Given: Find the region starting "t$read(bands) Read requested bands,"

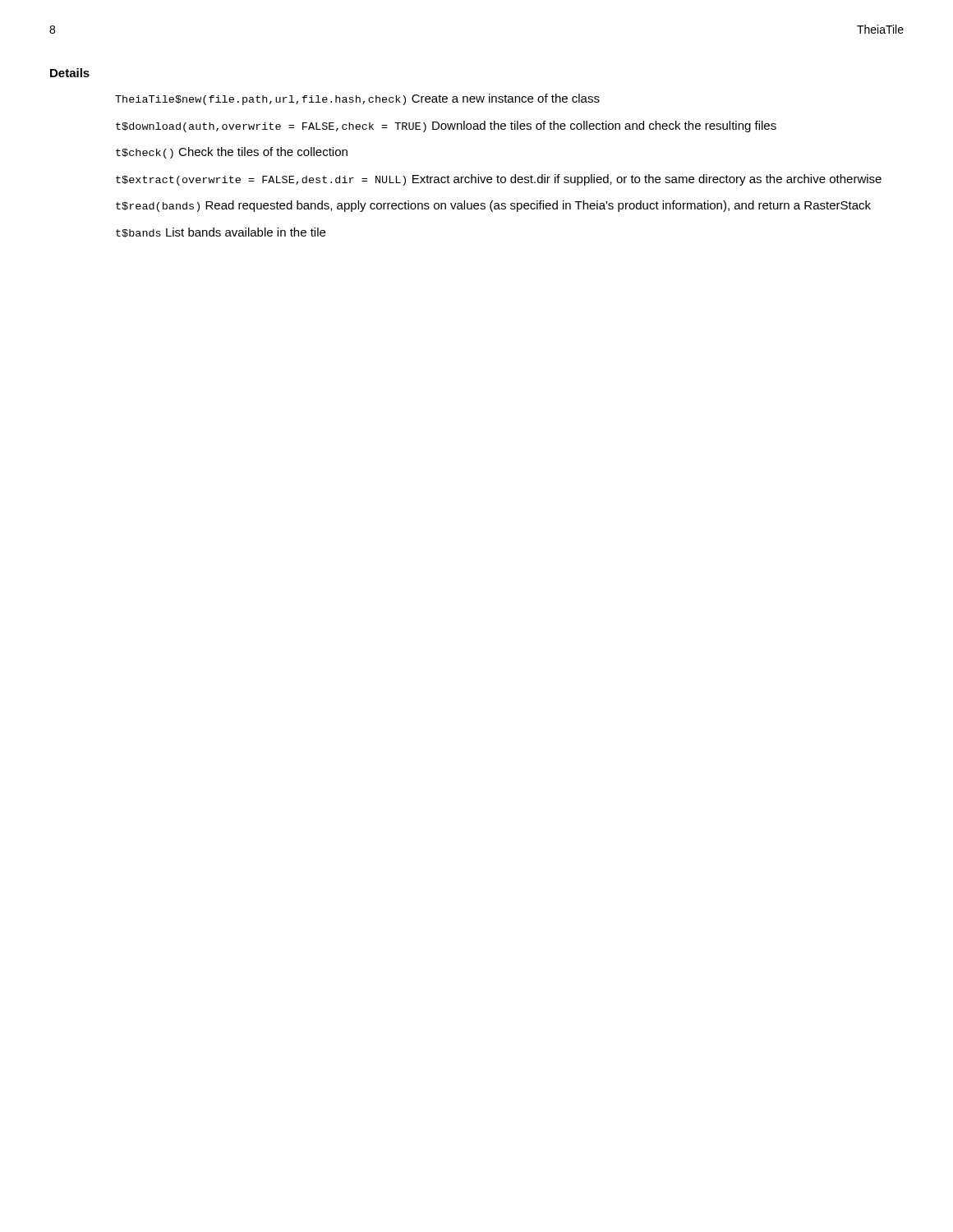Looking at the screenshot, I should pyautogui.click(x=493, y=205).
